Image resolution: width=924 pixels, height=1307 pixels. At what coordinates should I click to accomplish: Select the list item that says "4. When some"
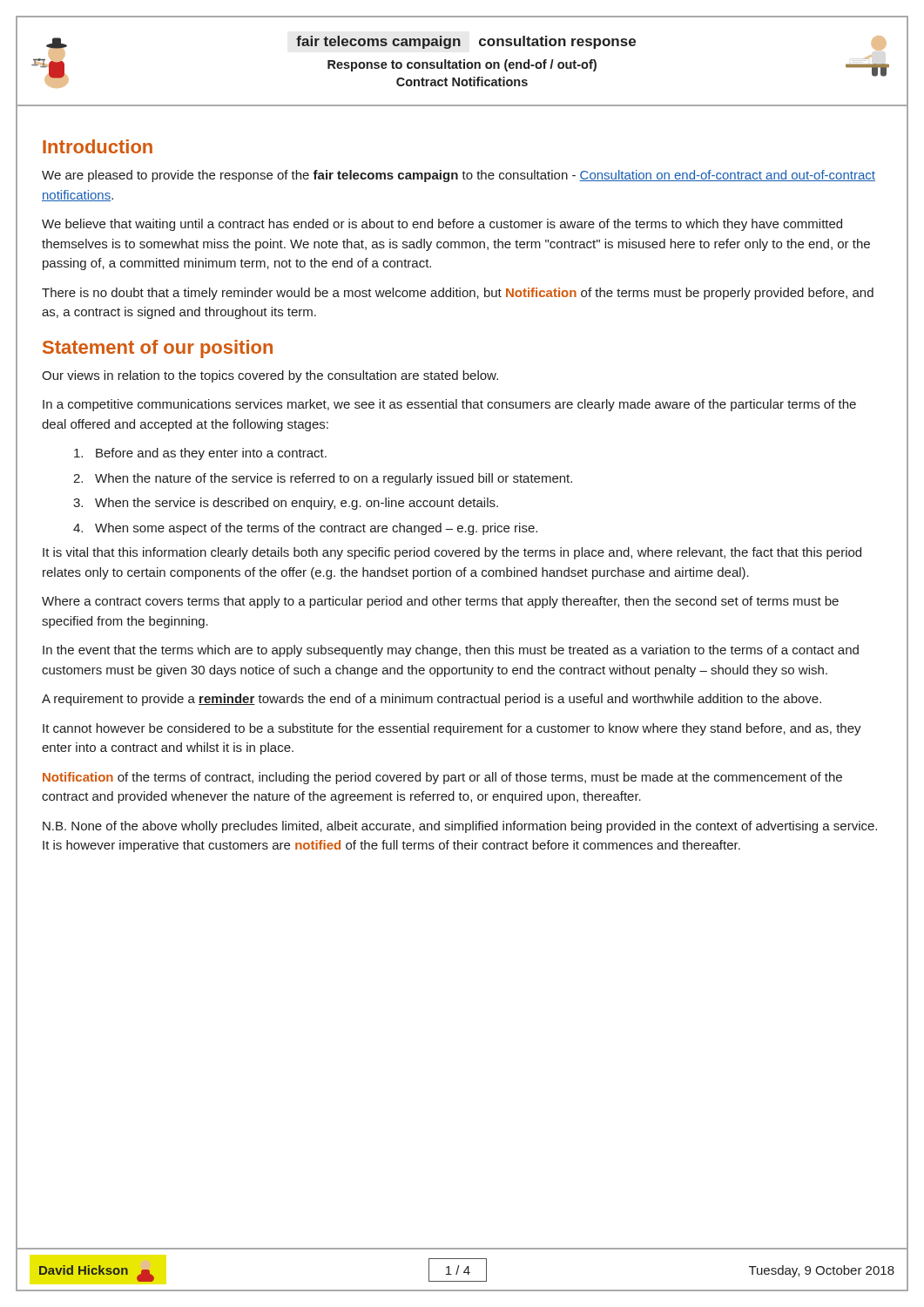306,527
